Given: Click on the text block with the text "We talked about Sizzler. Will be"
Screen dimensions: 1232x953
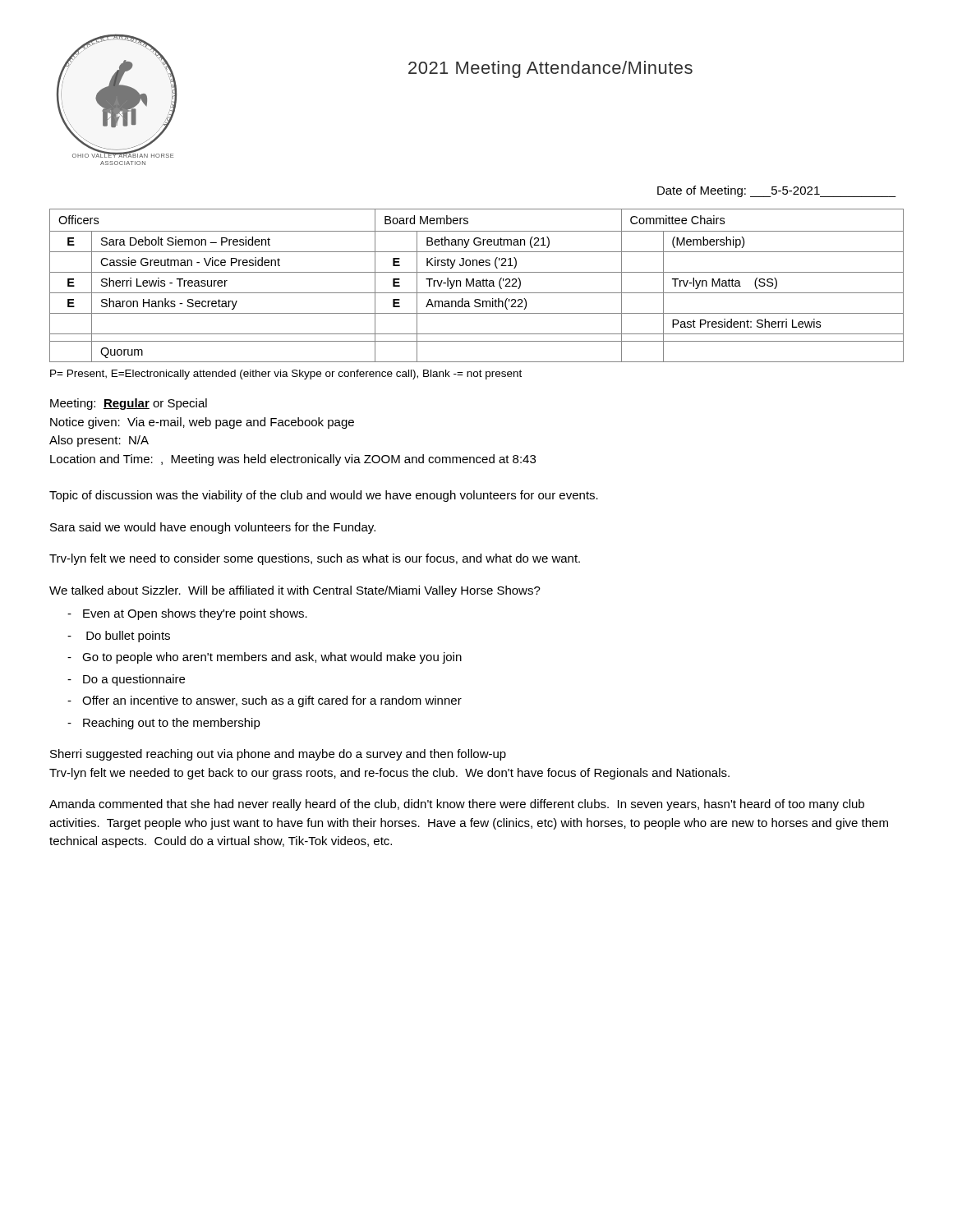Looking at the screenshot, I should point(295,590).
